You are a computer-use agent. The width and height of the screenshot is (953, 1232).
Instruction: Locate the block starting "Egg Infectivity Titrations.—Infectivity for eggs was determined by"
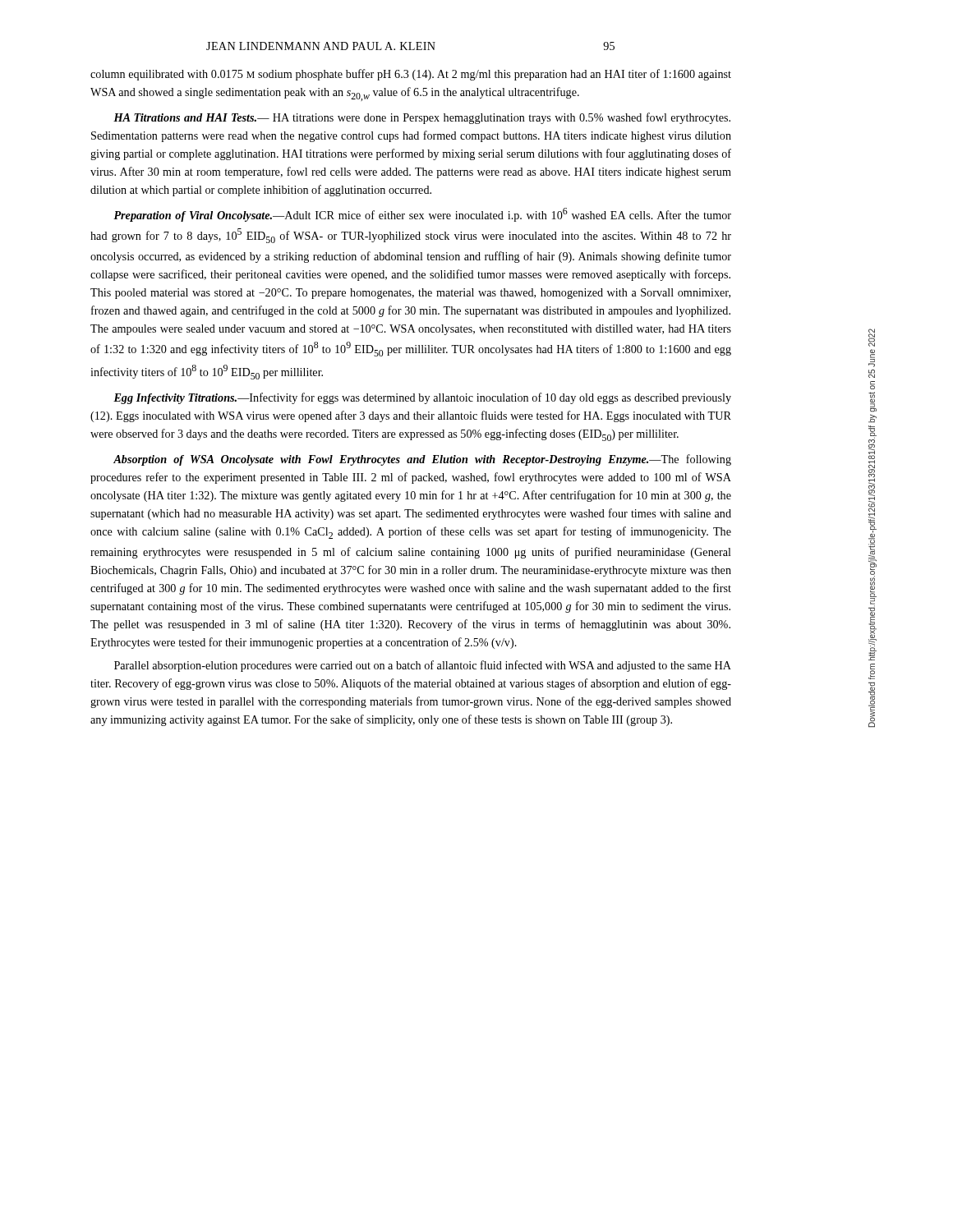411,416
